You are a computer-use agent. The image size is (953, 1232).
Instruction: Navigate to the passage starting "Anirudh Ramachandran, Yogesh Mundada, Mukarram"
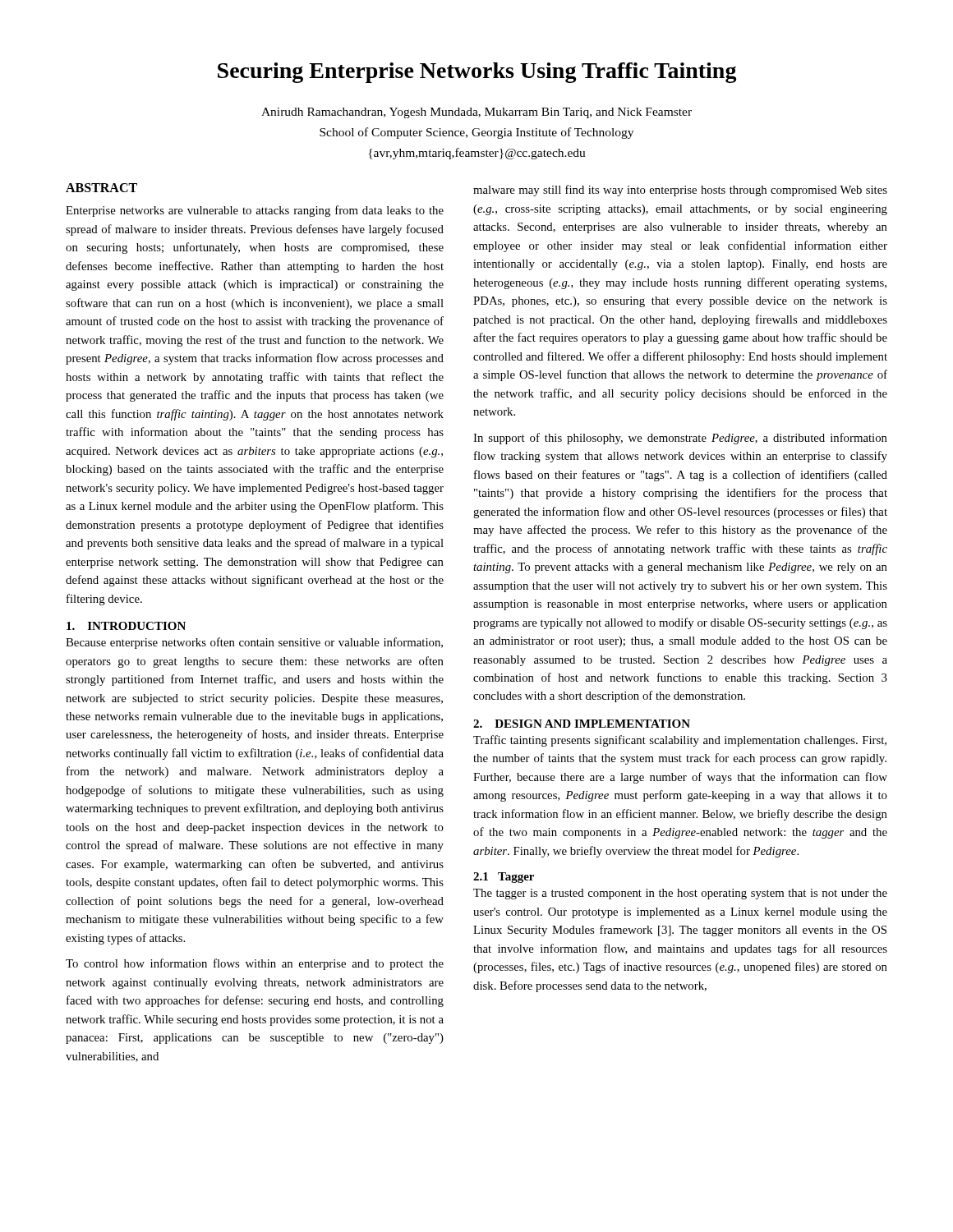tap(476, 132)
